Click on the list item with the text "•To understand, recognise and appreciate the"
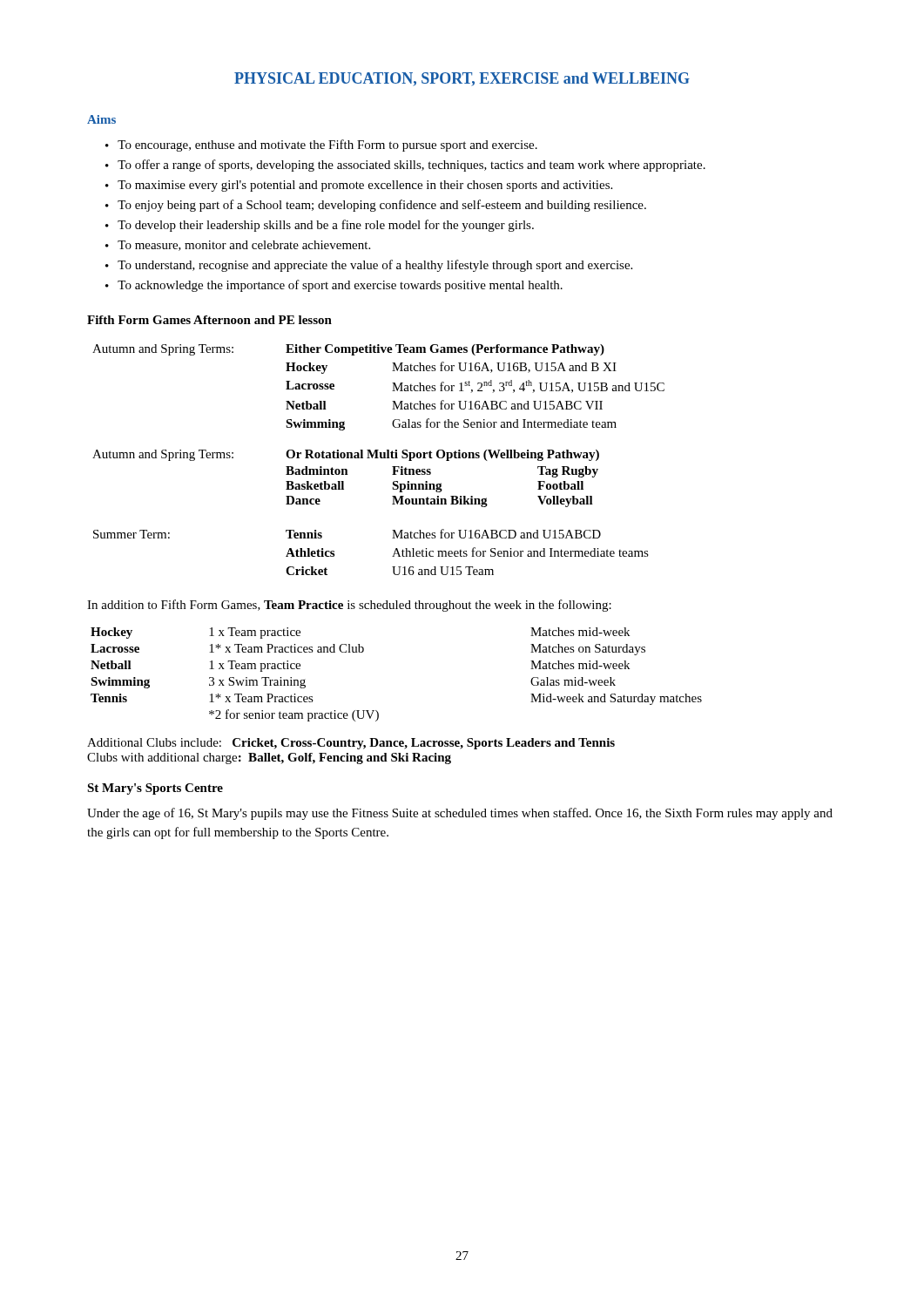Screen dimensions: 1307x924 [x=369, y=266]
